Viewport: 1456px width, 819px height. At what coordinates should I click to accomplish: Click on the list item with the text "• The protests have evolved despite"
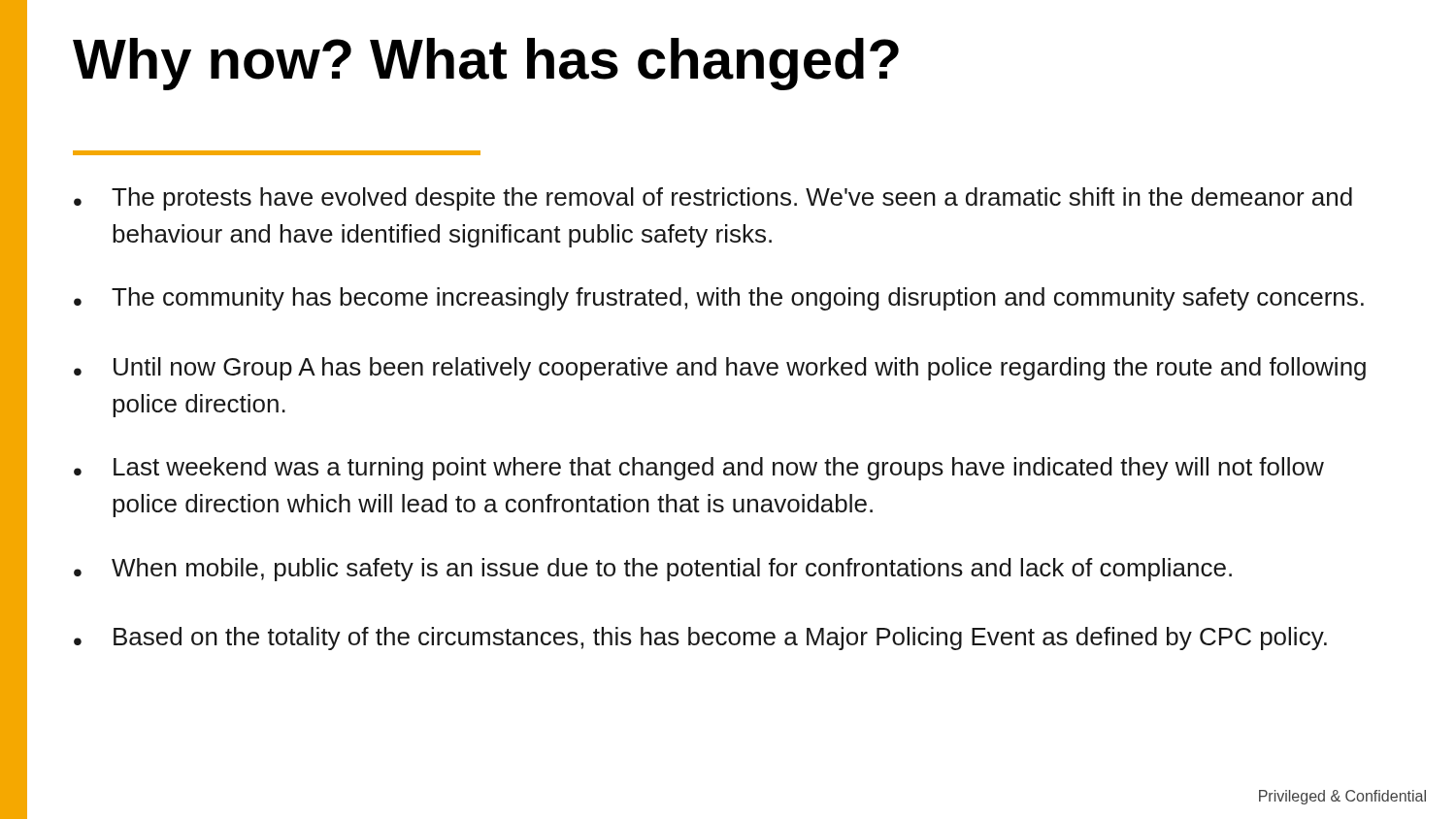(733, 216)
